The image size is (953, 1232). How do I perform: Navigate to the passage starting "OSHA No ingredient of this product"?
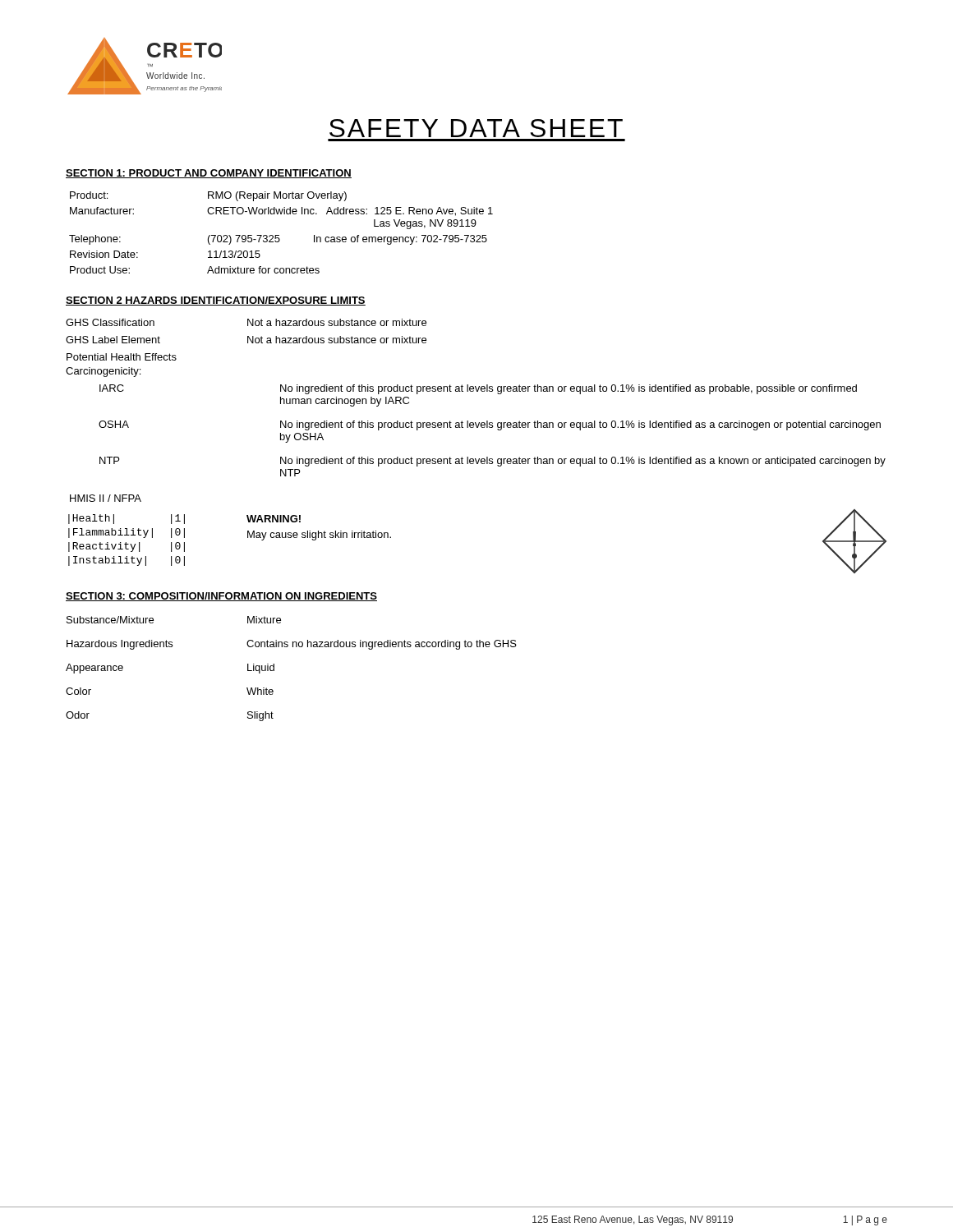[476, 430]
